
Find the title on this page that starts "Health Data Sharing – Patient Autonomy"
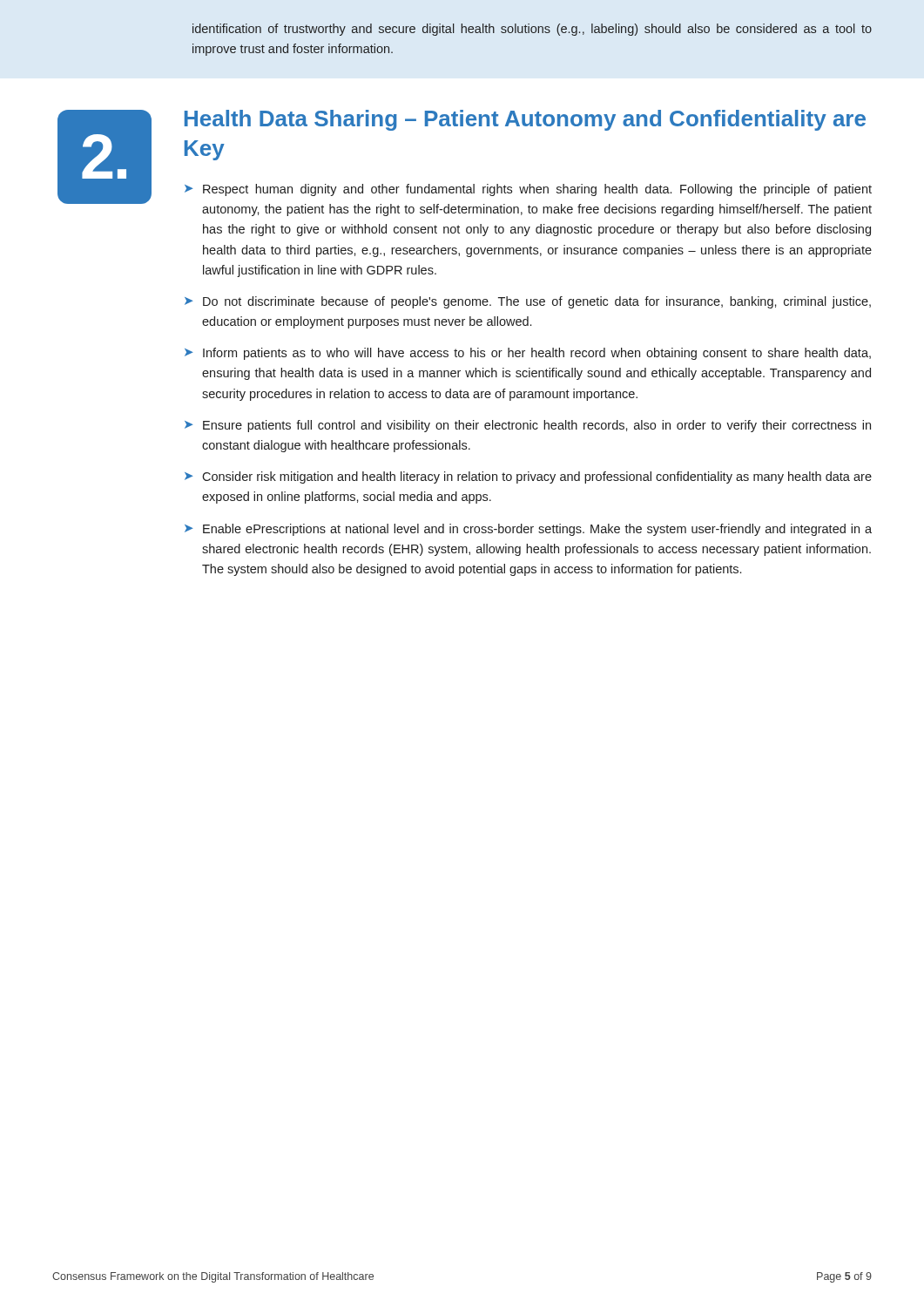(525, 134)
